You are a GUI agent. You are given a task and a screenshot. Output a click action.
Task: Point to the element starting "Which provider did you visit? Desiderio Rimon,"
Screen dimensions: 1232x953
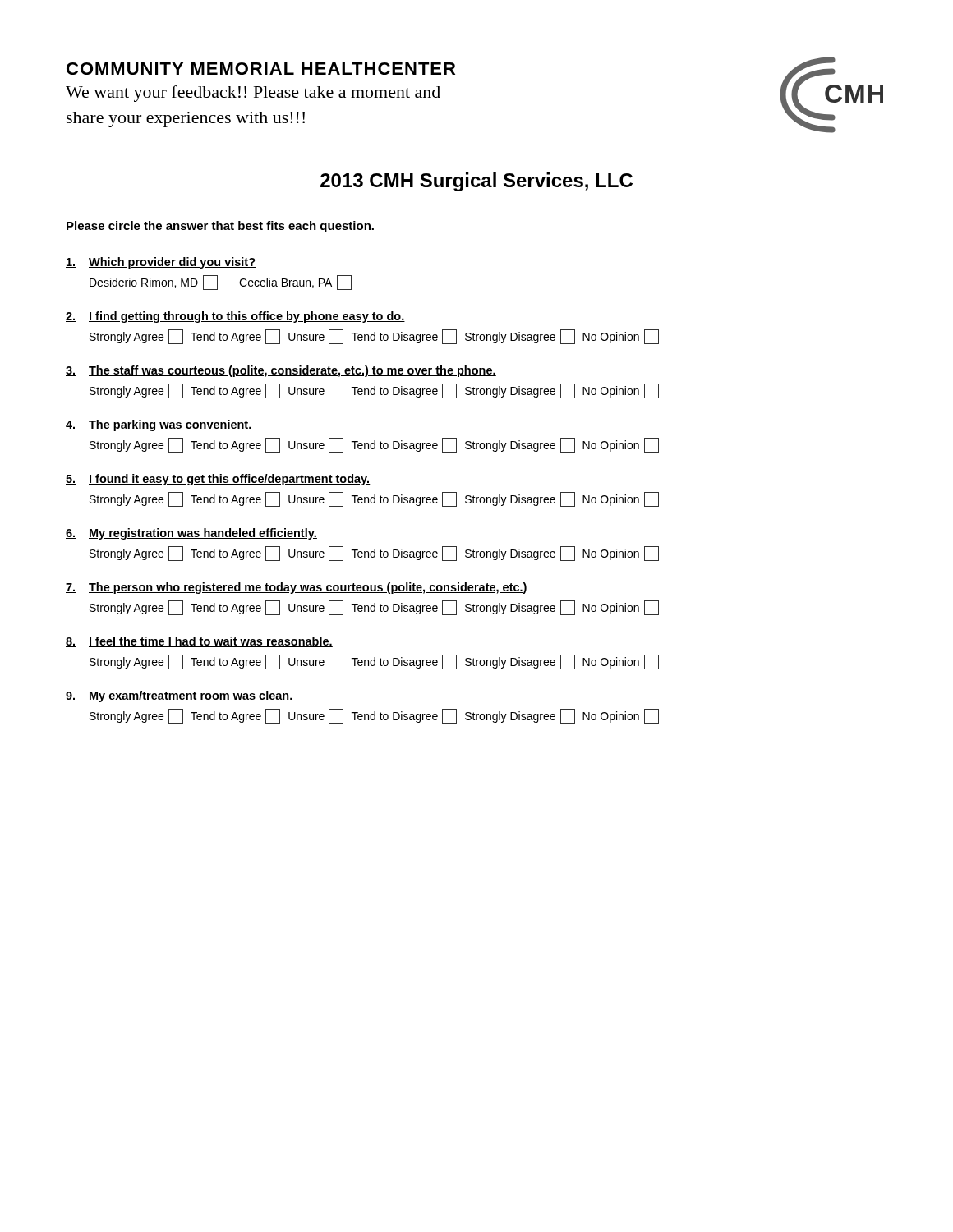[161, 263]
